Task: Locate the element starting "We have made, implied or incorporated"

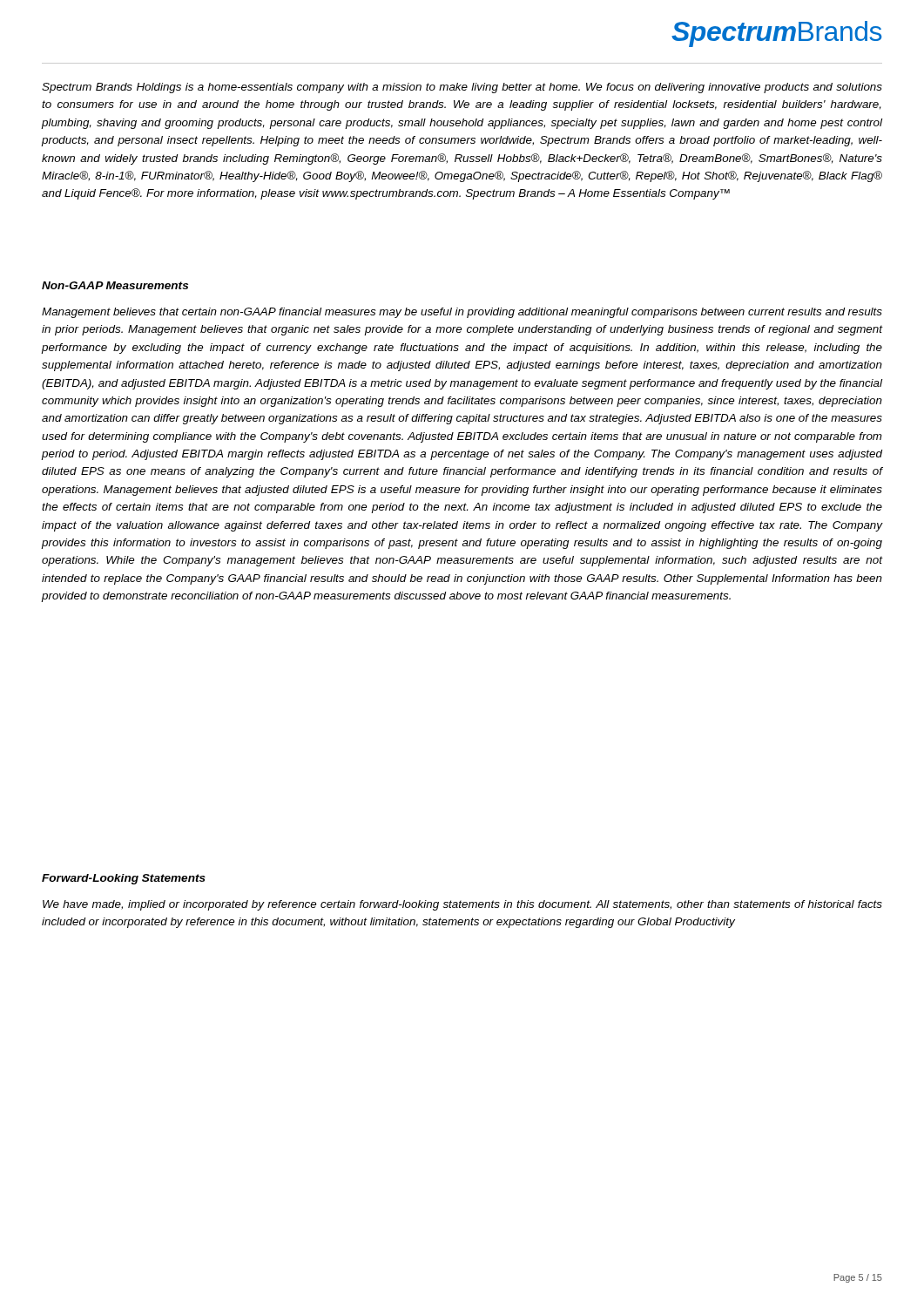Action: pyautogui.click(x=462, y=913)
